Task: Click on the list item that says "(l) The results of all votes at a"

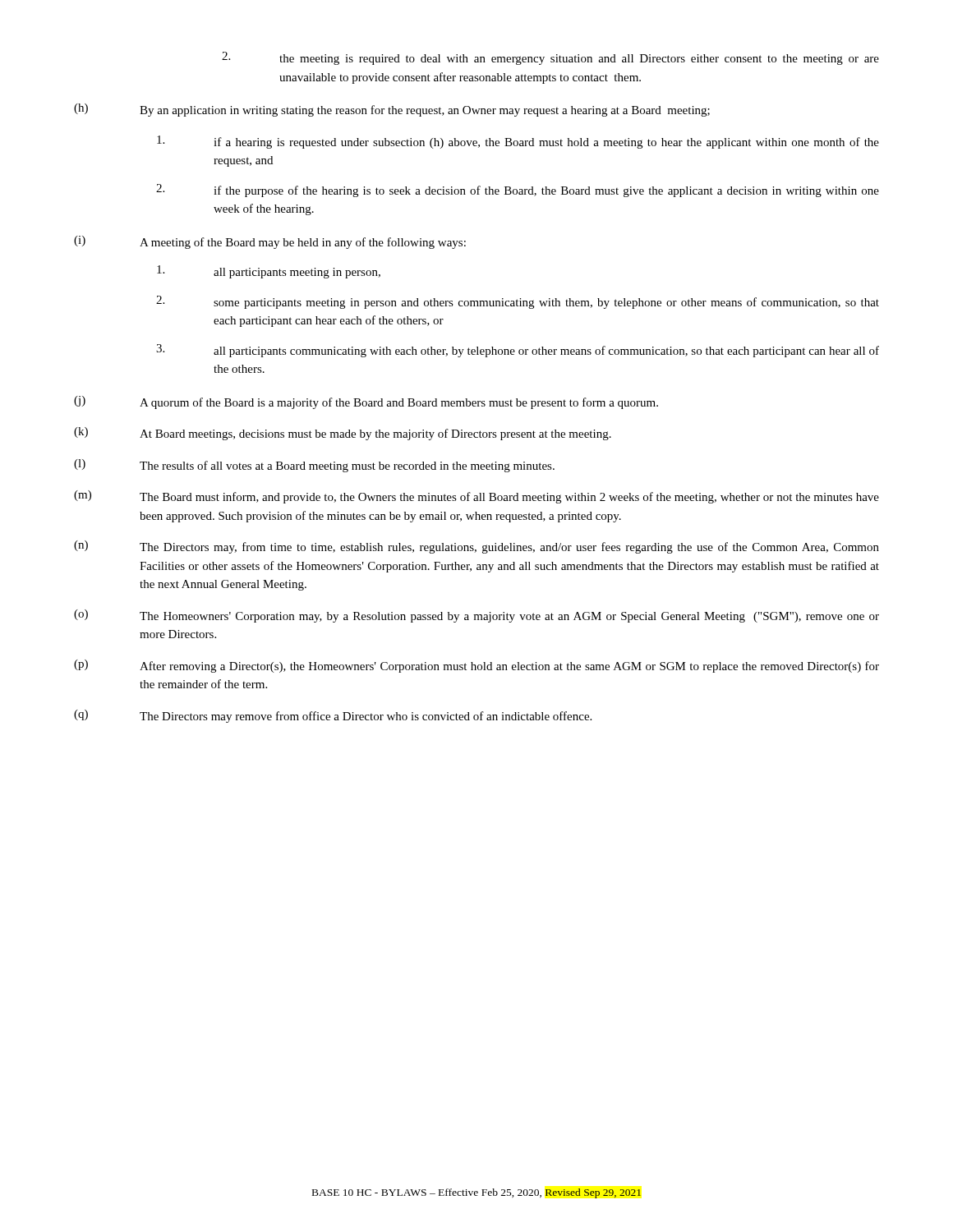Action: pyautogui.click(x=476, y=465)
